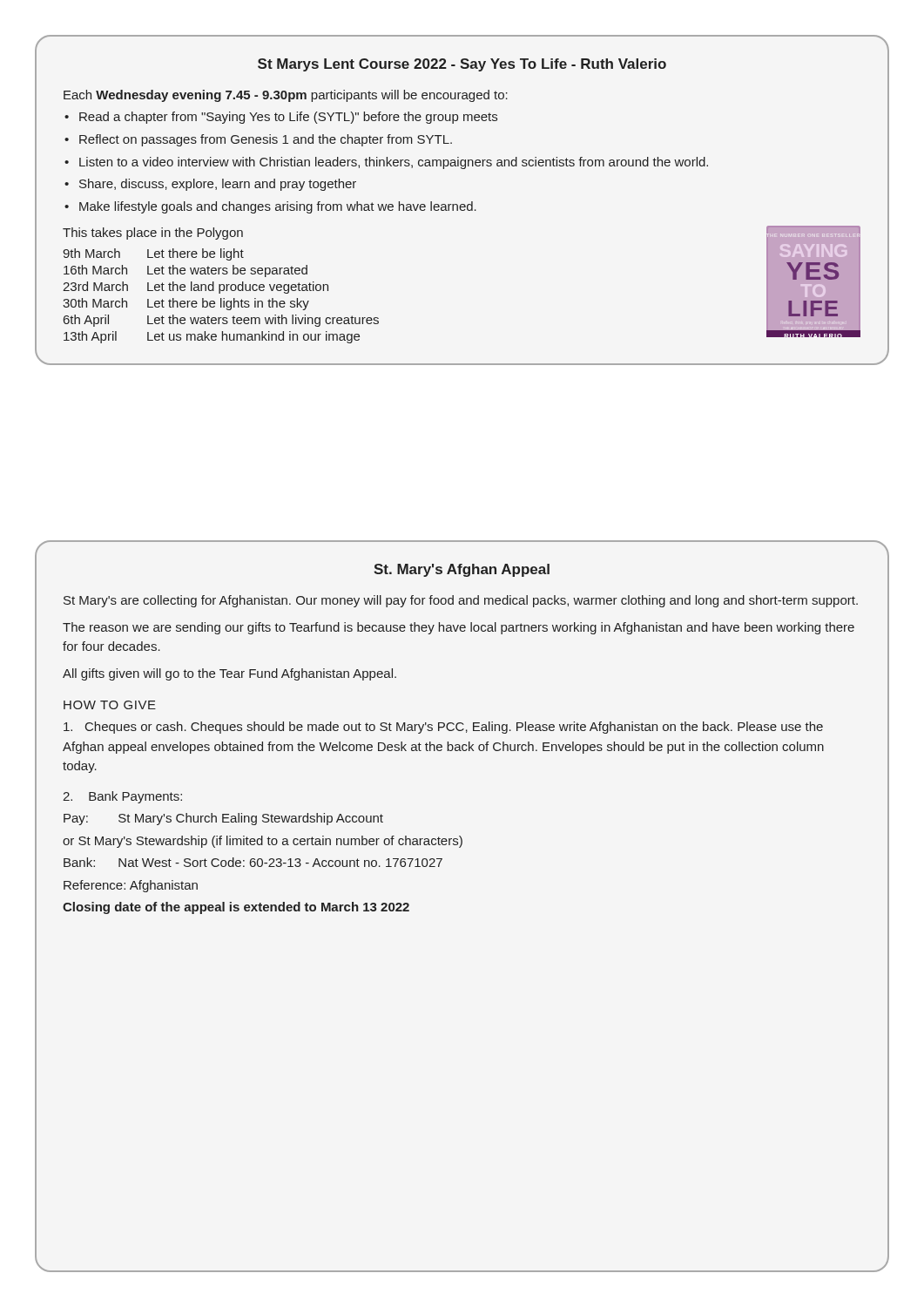Locate the passage starting "Share, discuss, explore, learn and"
924x1307 pixels.
[x=217, y=184]
